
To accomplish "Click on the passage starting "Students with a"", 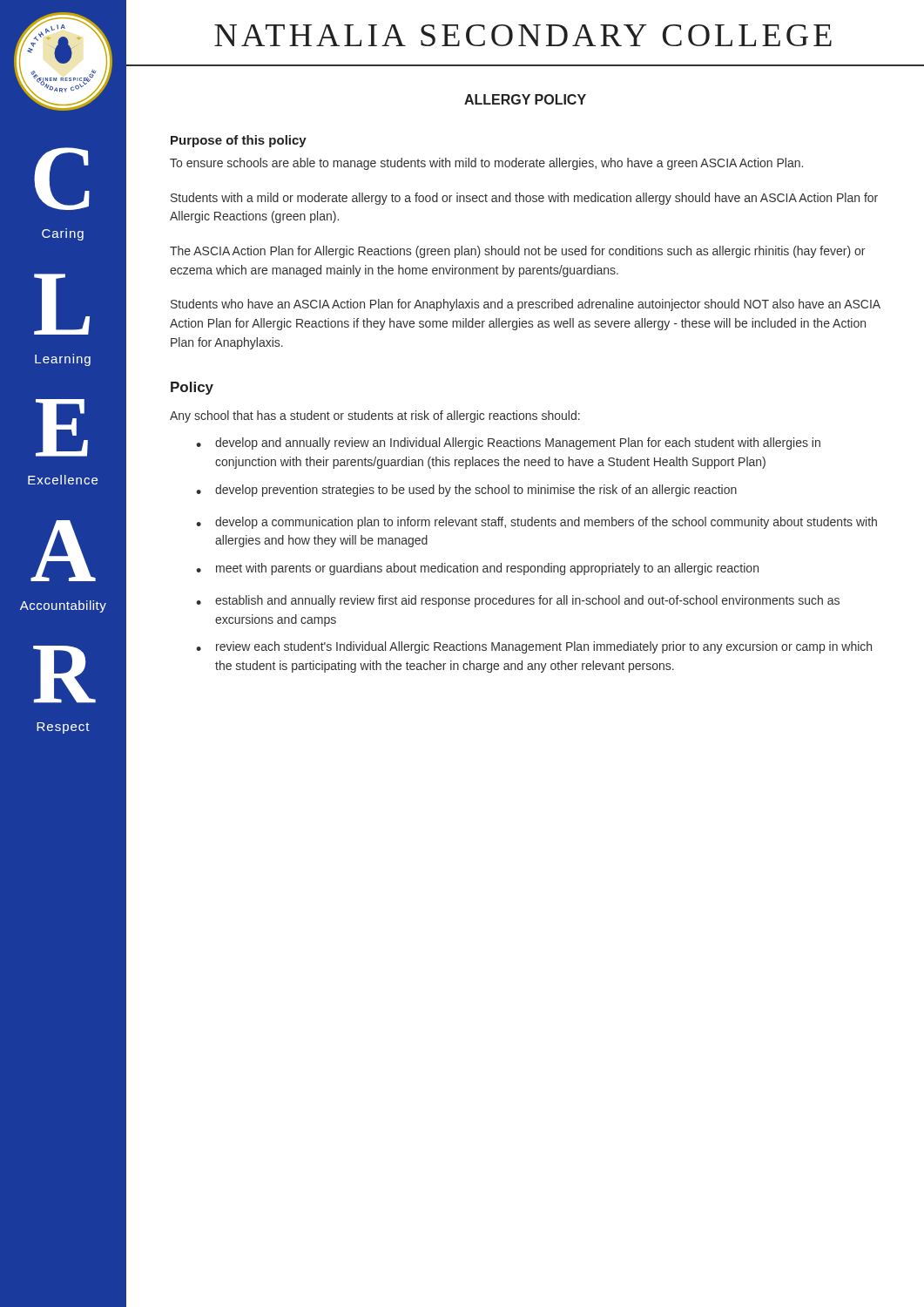I will (x=524, y=207).
